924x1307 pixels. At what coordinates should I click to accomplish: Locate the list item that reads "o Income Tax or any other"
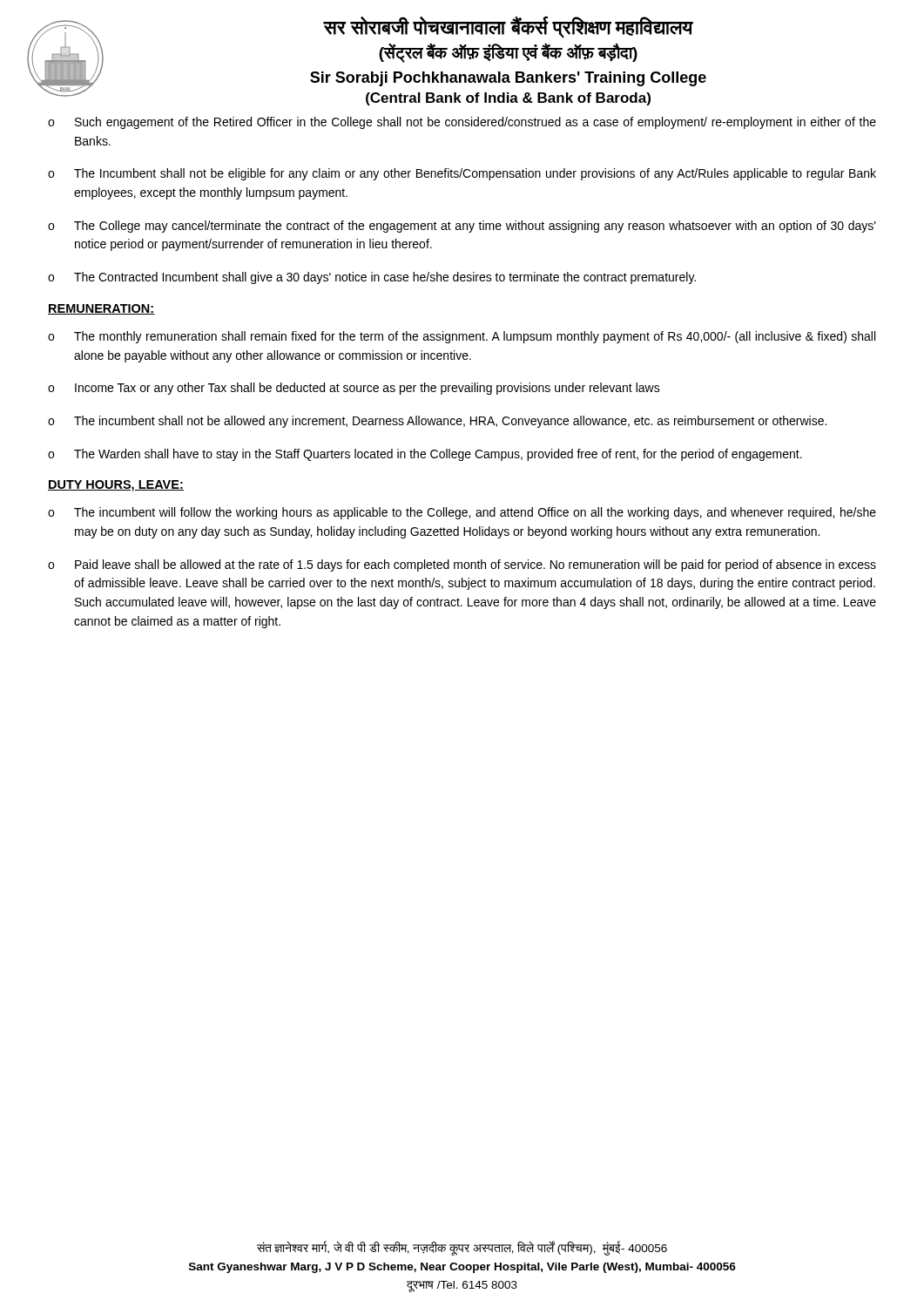pos(462,389)
